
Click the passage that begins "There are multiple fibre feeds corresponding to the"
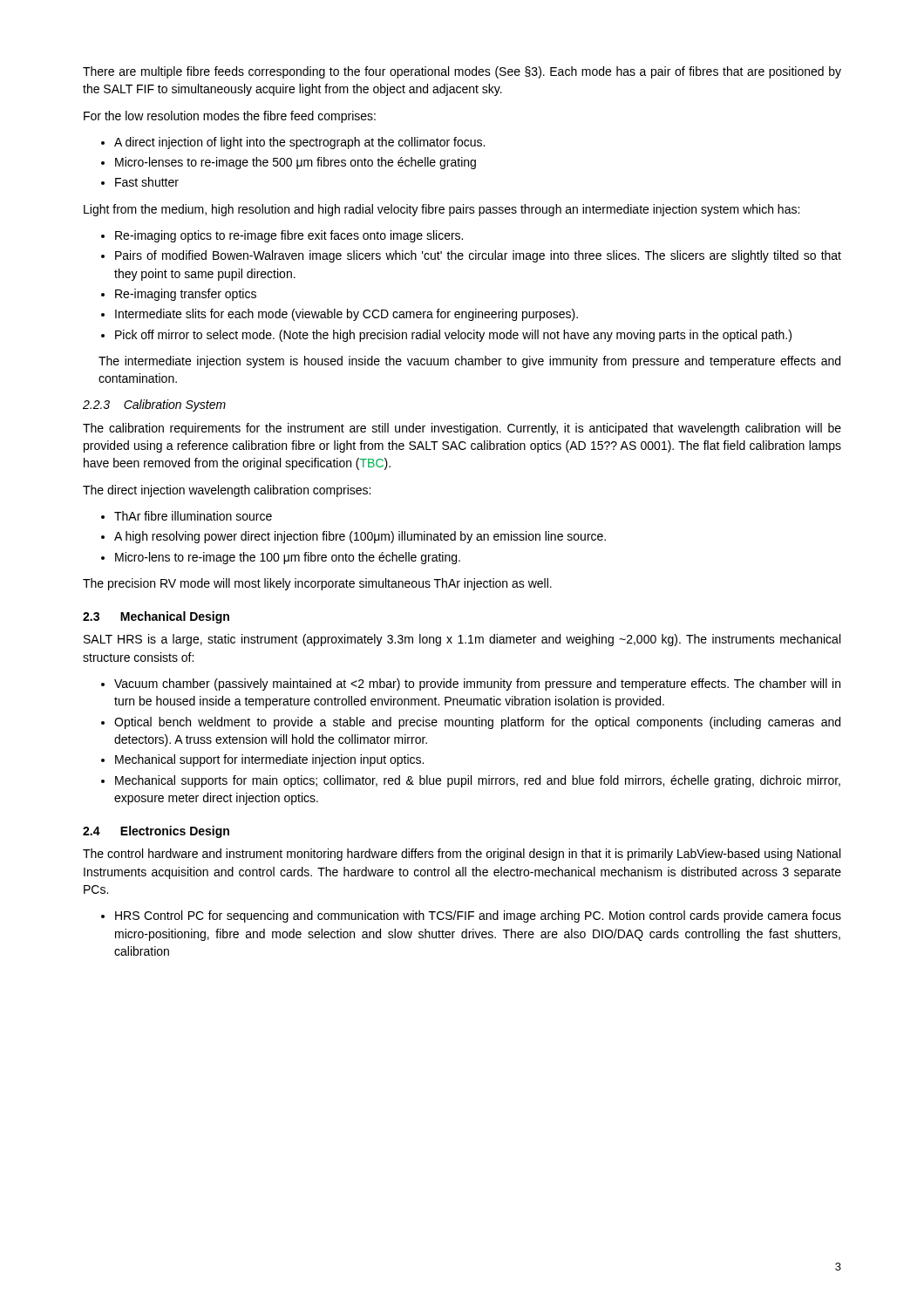click(x=462, y=81)
